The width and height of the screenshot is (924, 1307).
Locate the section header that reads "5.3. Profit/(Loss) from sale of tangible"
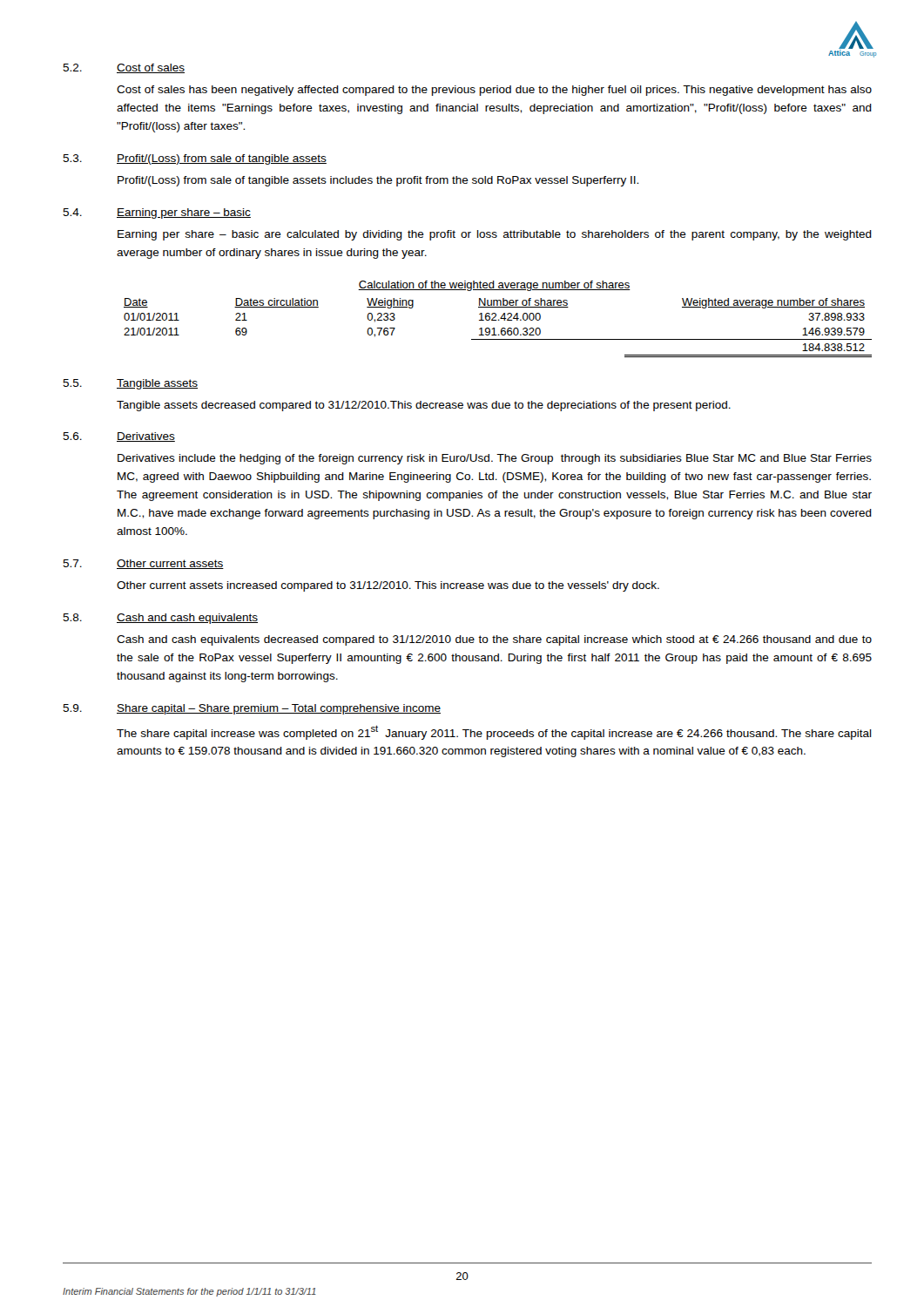coord(195,159)
